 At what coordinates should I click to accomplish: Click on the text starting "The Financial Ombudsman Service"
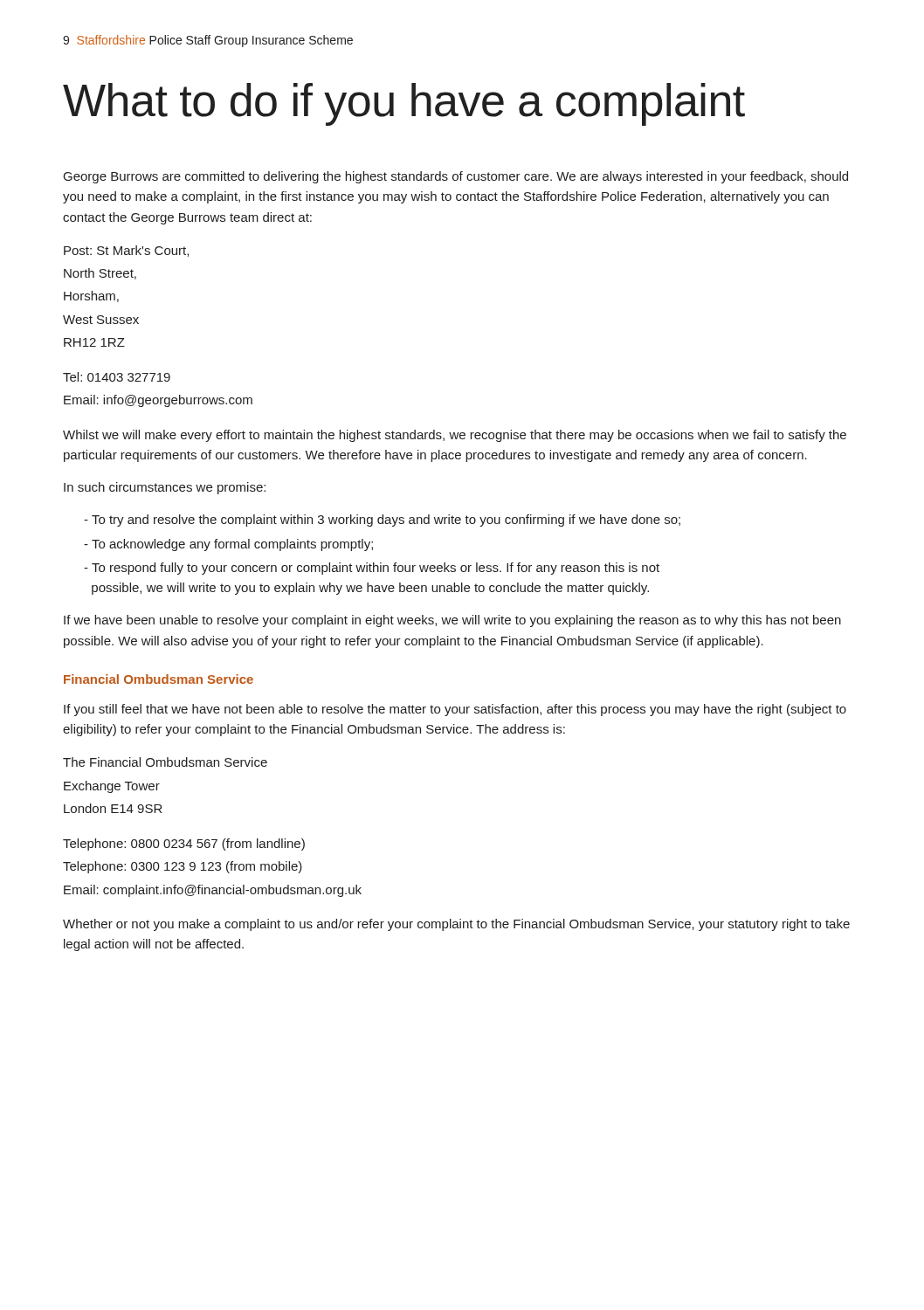coord(165,785)
